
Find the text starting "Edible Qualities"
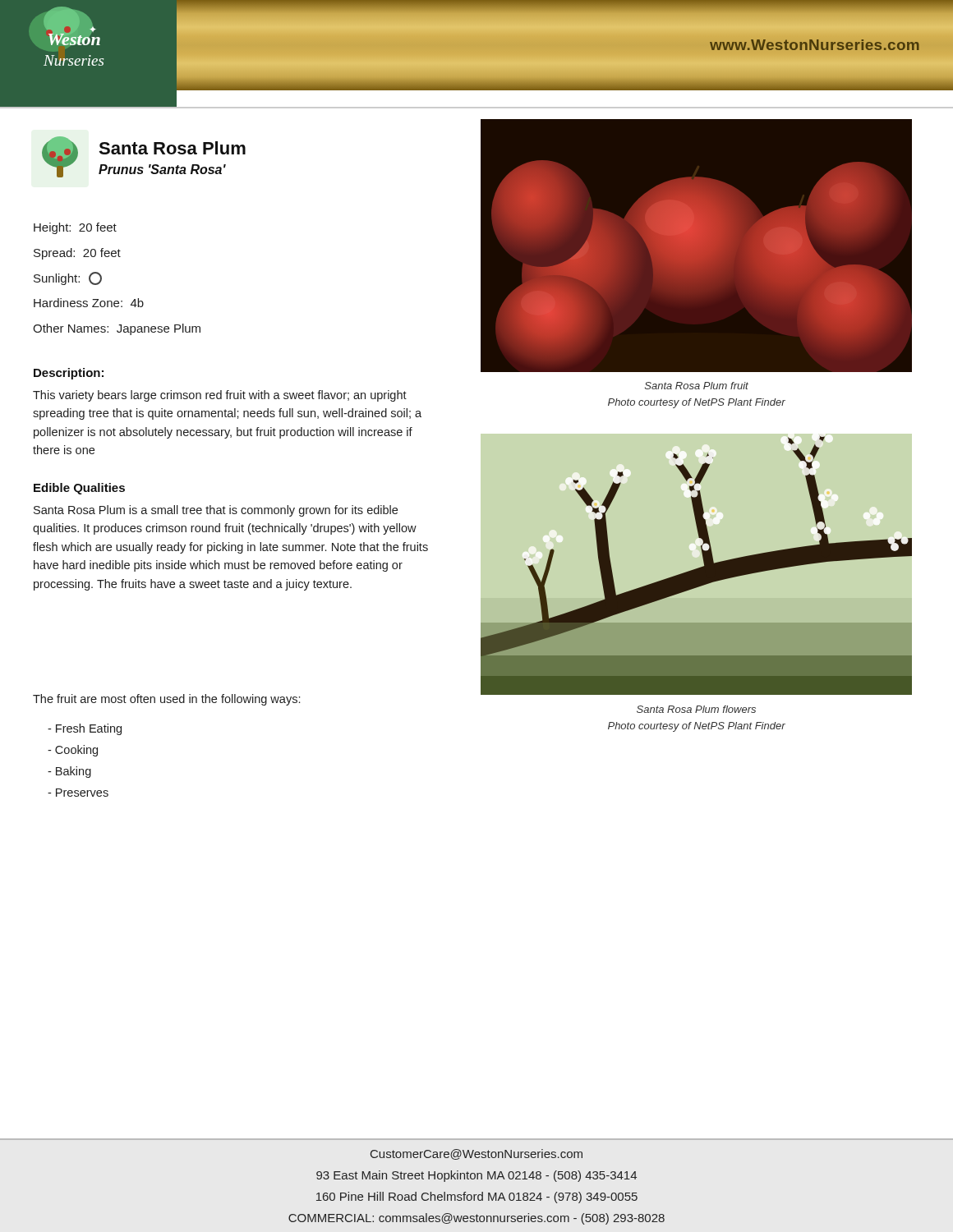[79, 487]
